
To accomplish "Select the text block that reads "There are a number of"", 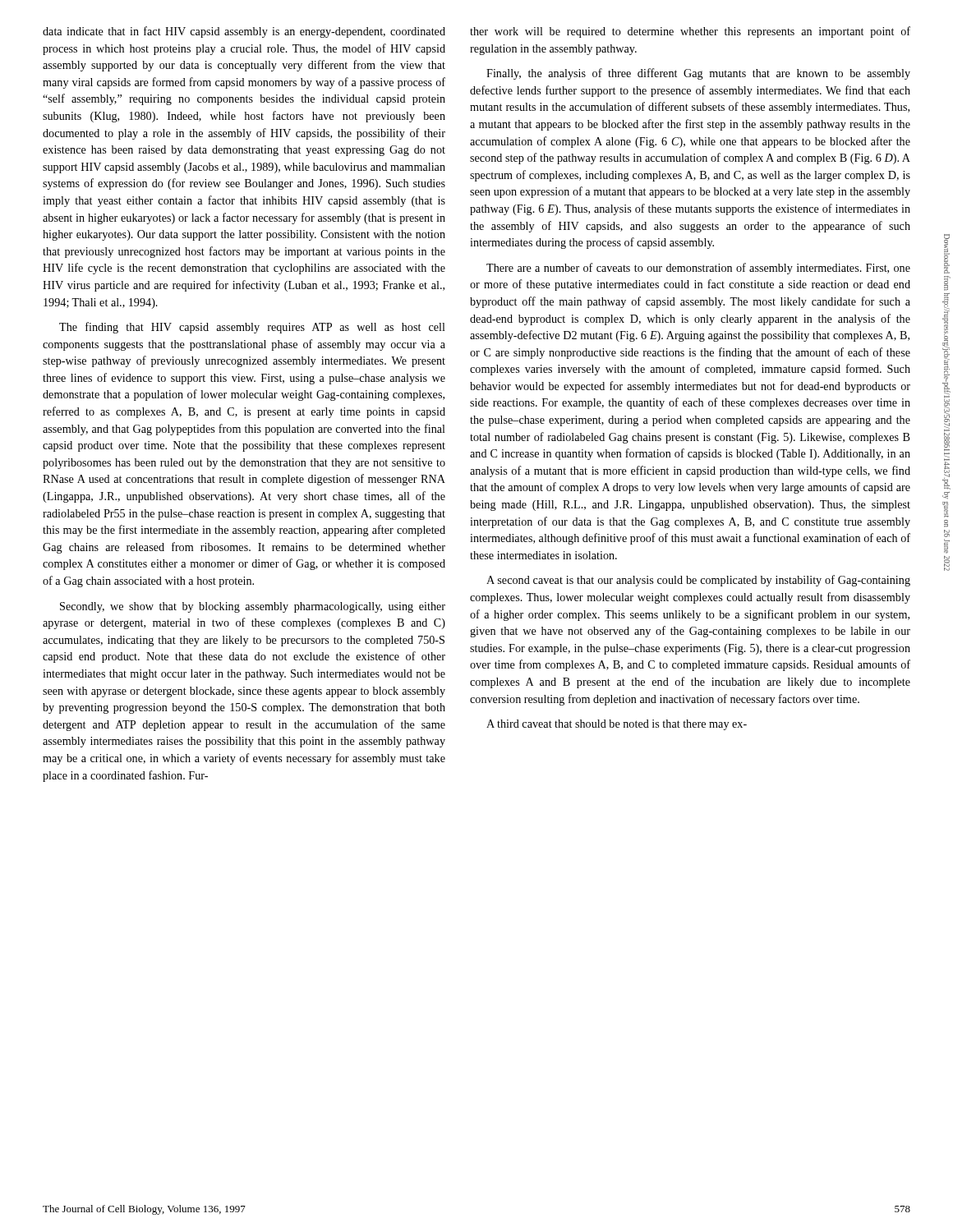I will point(690,412).
